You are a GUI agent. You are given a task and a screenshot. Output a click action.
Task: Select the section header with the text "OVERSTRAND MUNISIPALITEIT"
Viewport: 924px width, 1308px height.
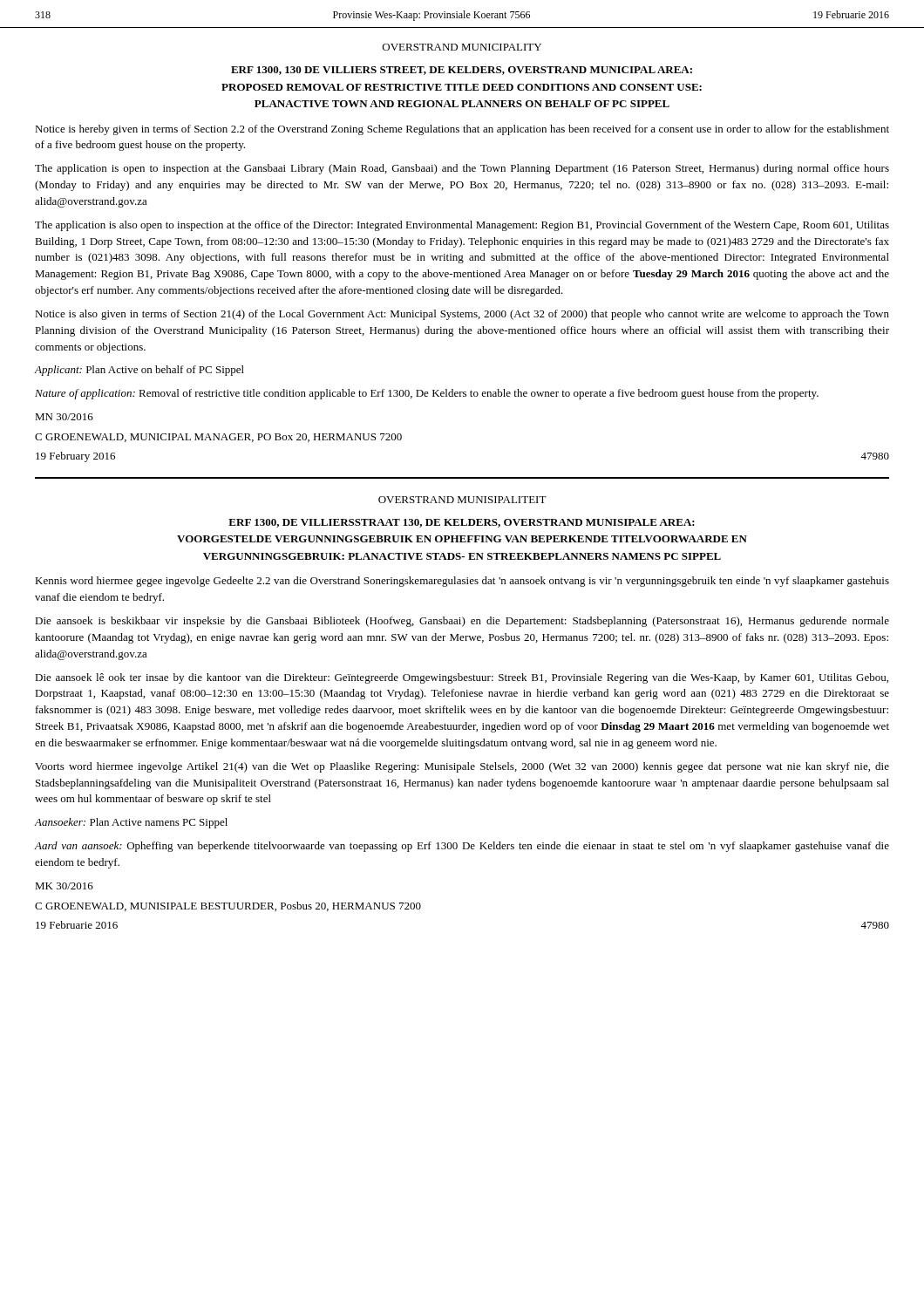(462, 499)
